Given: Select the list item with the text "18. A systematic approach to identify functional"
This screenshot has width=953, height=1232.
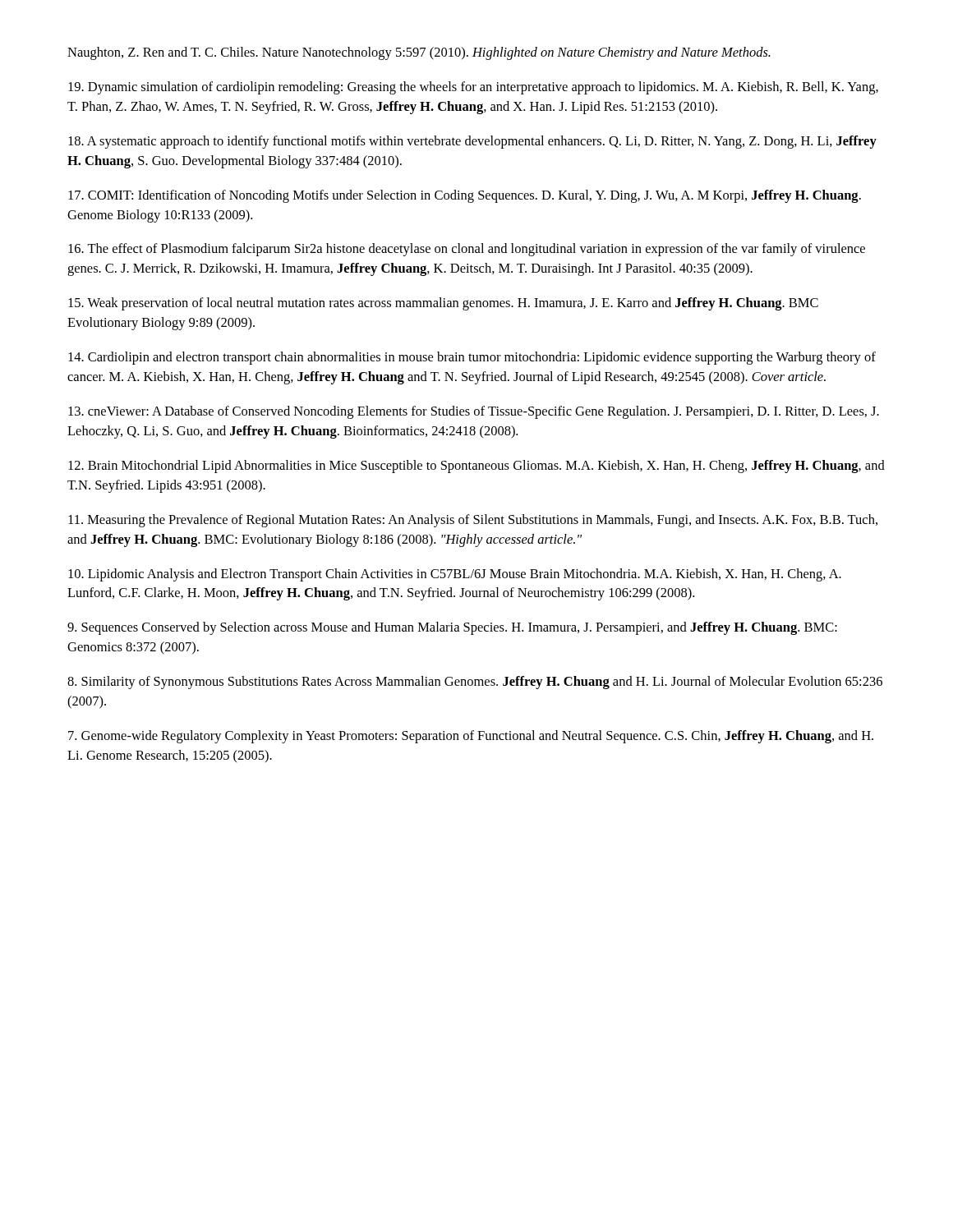Looking at the screenshot, I should coord(472,150).
